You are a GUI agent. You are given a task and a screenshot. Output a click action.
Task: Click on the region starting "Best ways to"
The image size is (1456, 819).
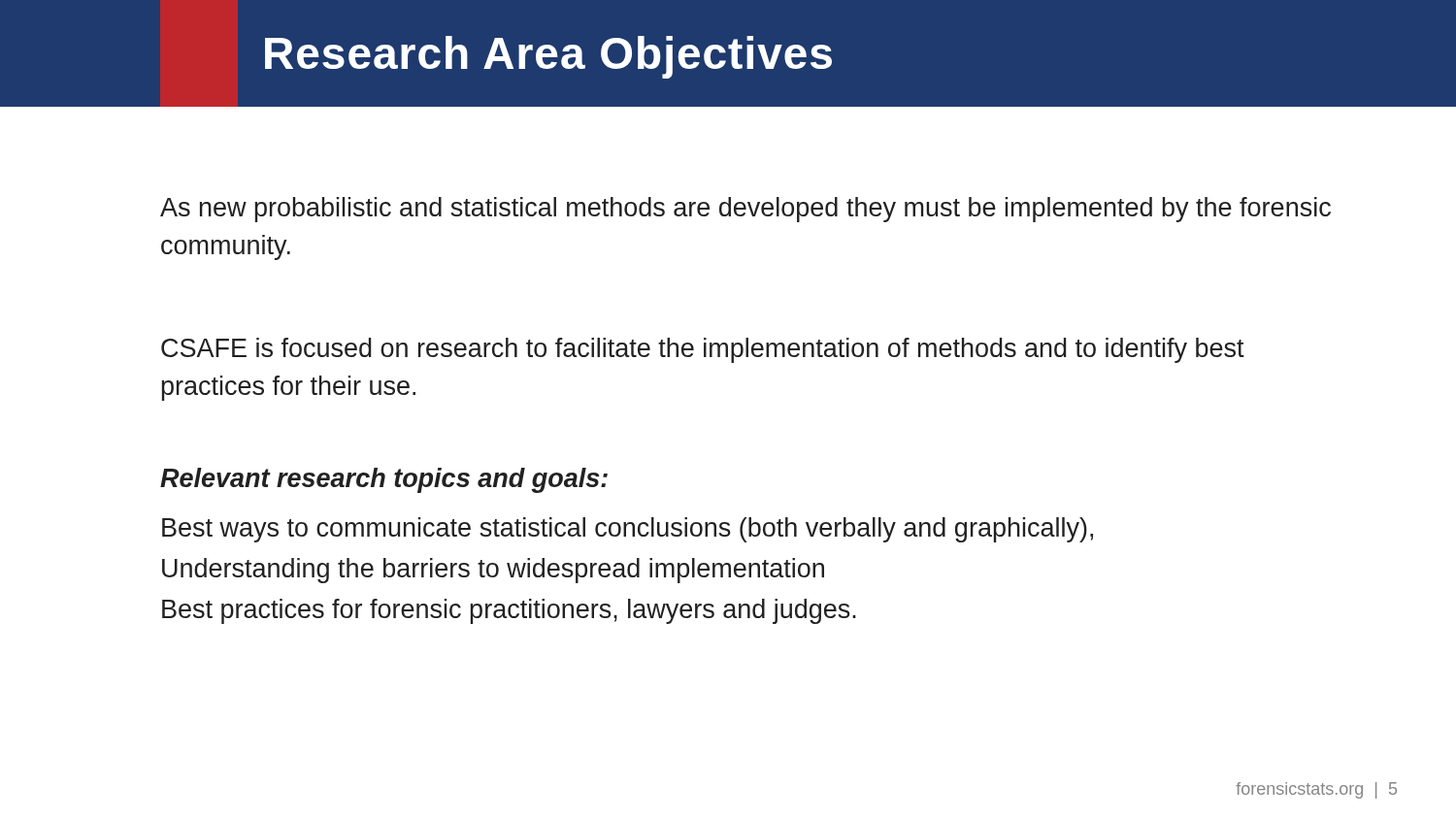[628, 528]
